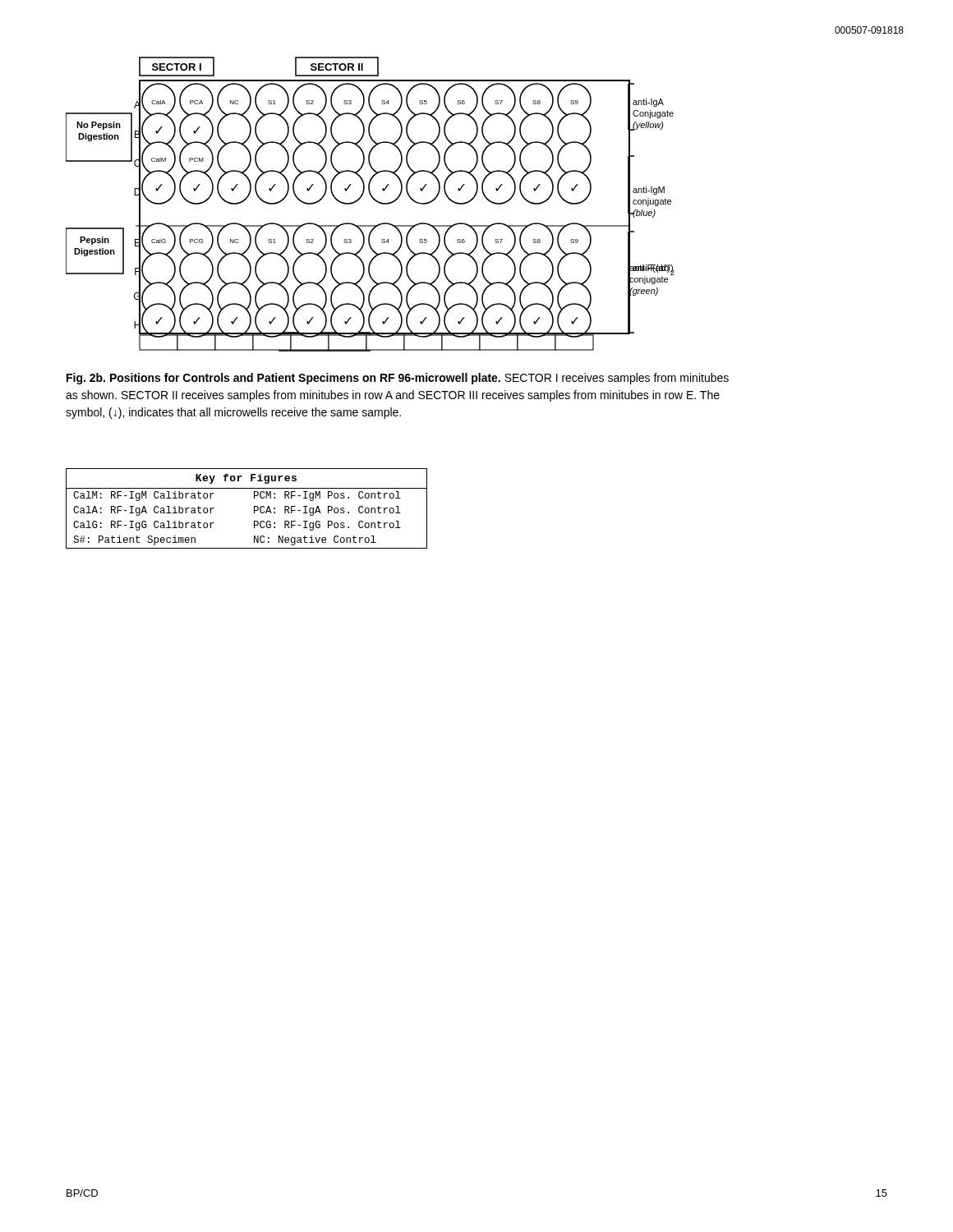Click on the schematic
This screenshot has height=1232, width=953.
click(x=444, y=207)
